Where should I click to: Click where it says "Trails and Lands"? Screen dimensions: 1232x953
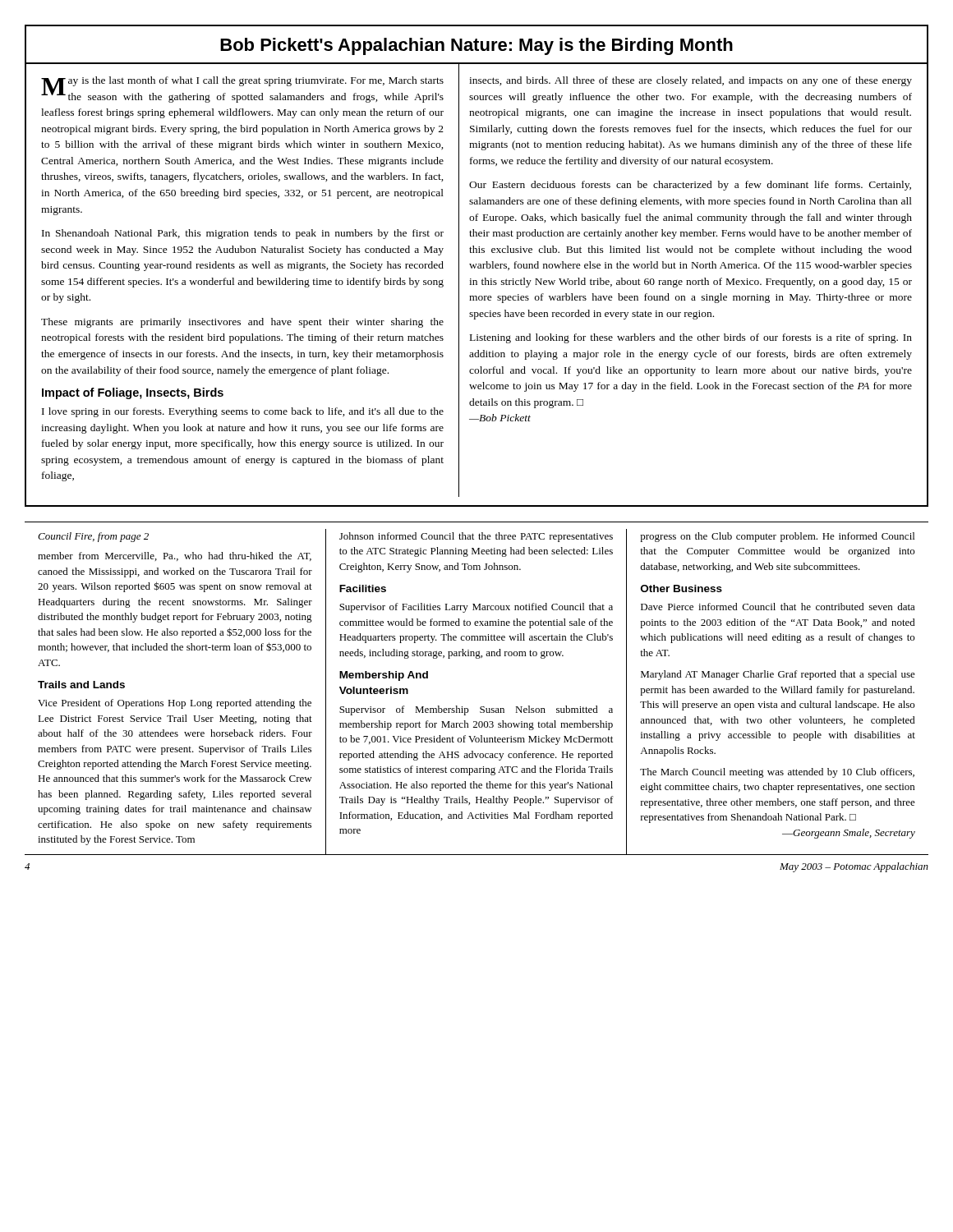click(82, 685)
